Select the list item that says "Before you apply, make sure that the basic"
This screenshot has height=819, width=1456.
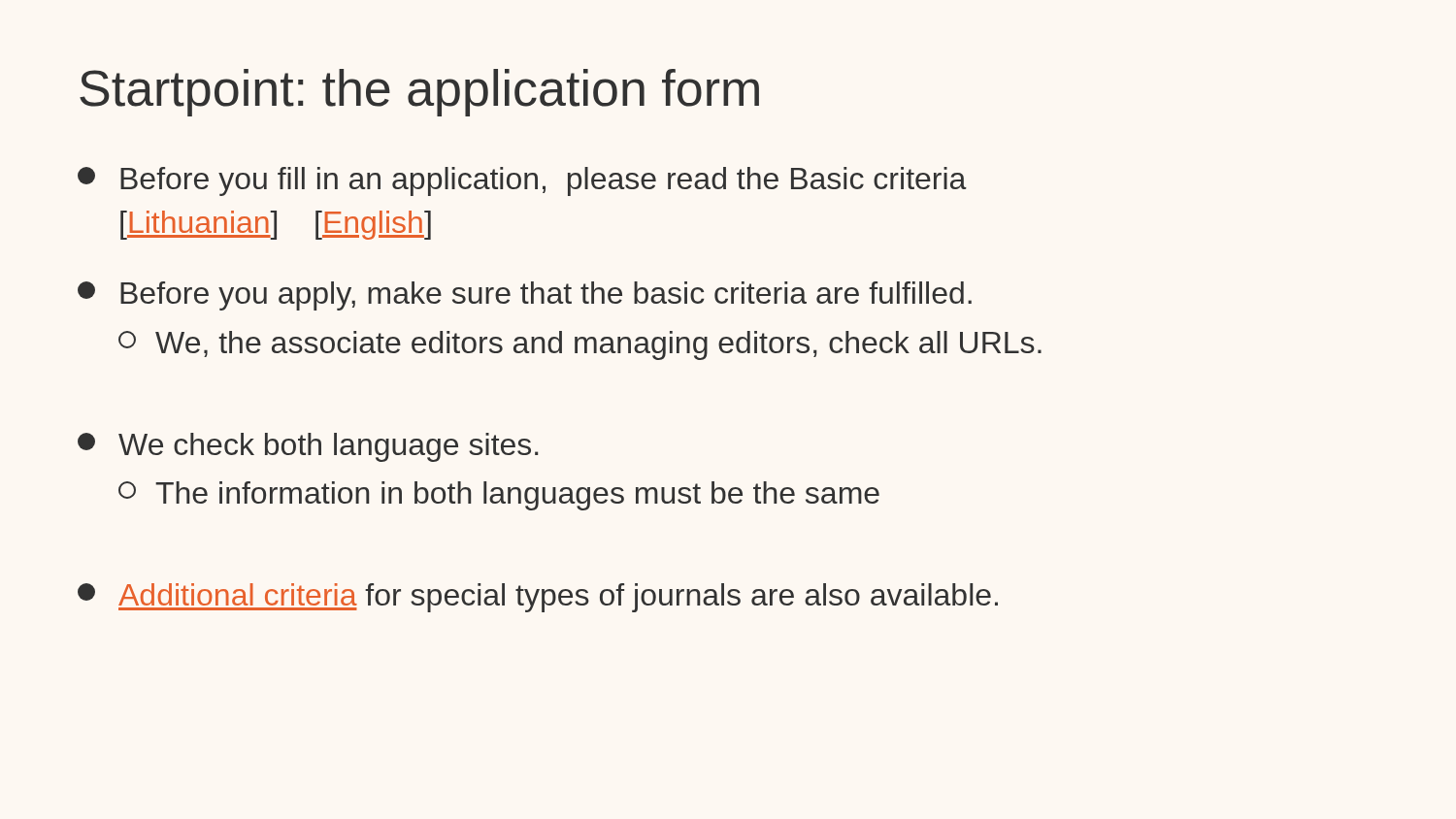[728, 334]
